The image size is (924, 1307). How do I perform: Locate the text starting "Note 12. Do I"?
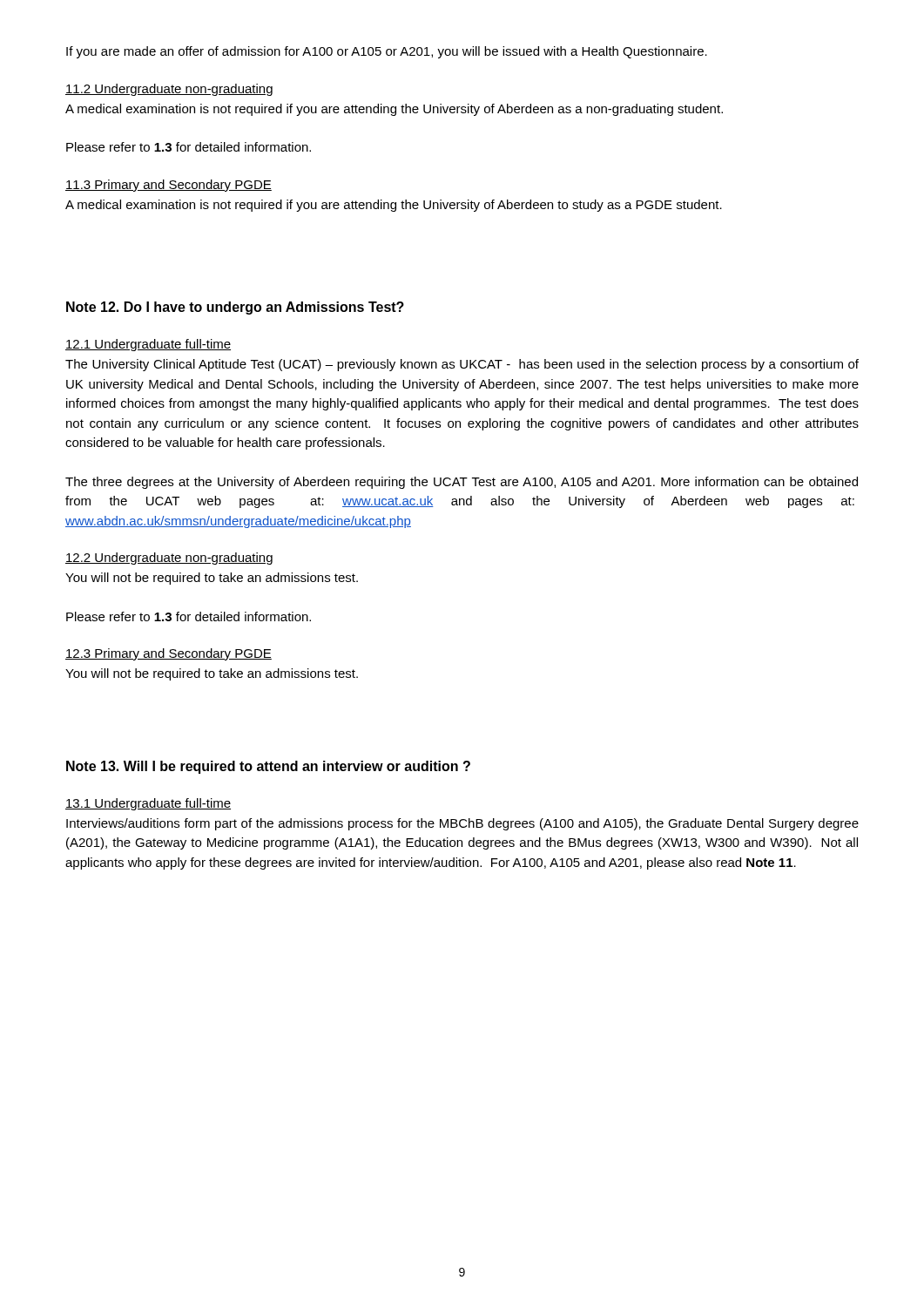pyautogui.click(x=235, y=307)
